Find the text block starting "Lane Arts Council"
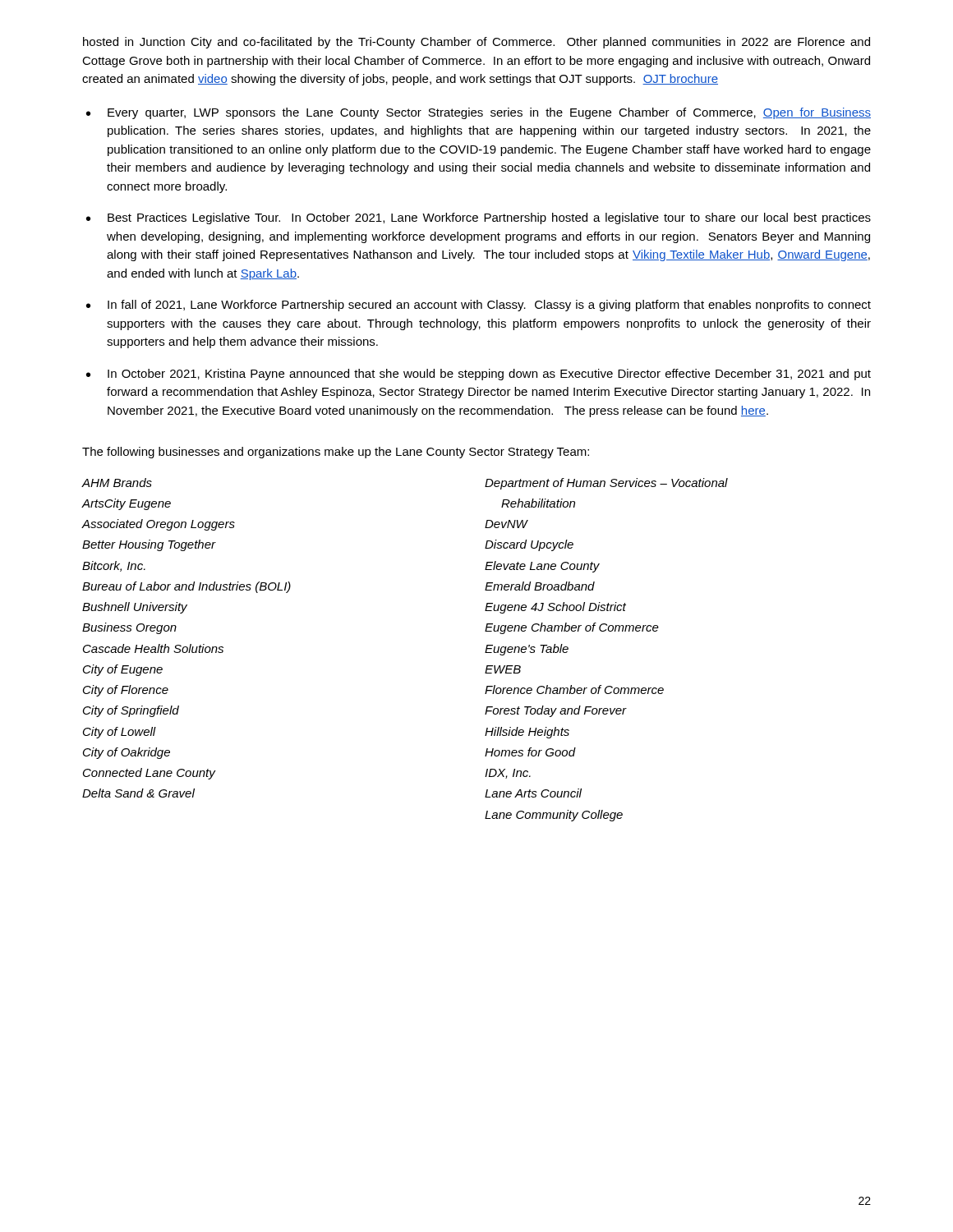The width and height of the screenshot is (953, 1232). tap(533, 793)
